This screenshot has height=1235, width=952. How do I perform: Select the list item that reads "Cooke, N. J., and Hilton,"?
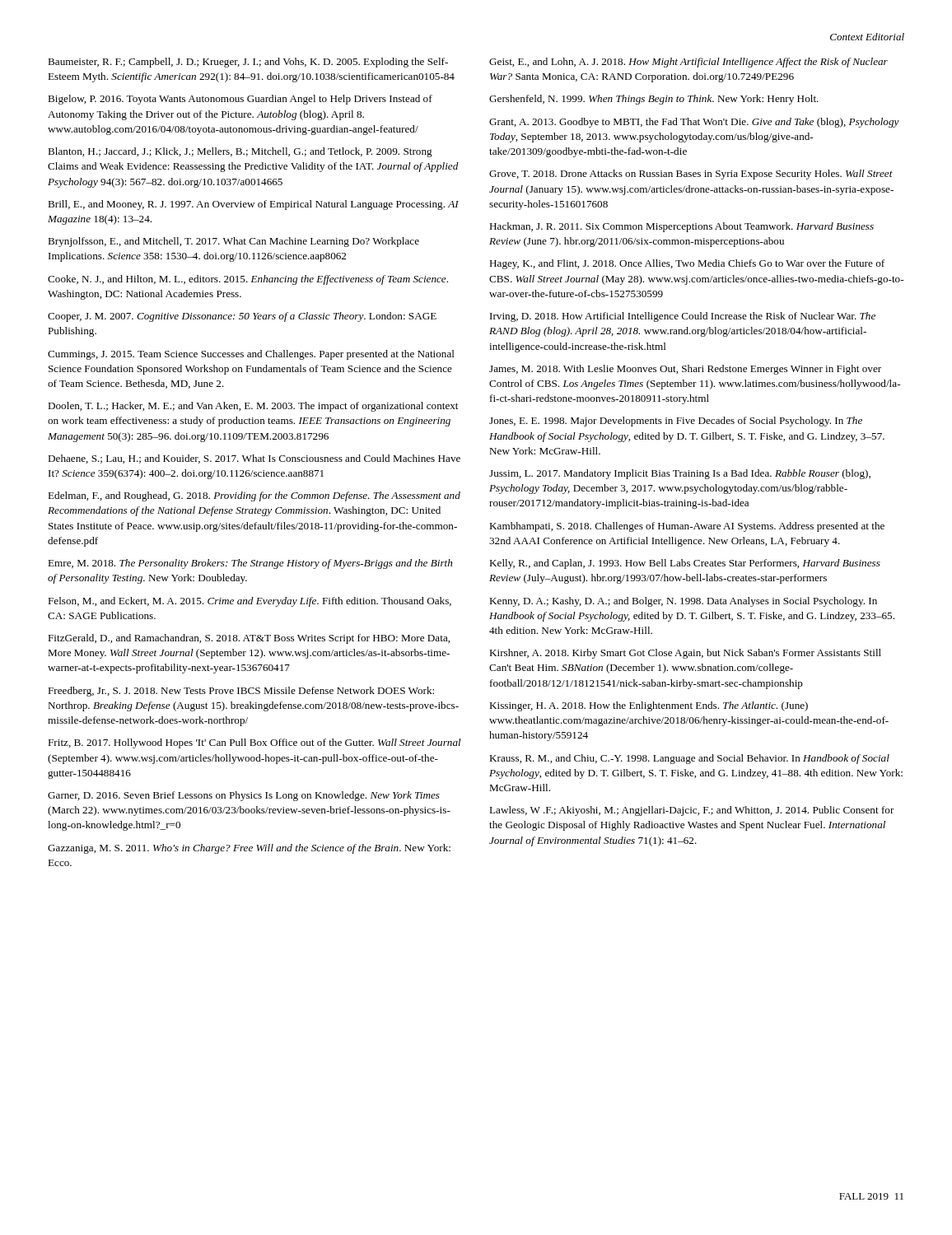pyautogui.click(x=248, y=286)
